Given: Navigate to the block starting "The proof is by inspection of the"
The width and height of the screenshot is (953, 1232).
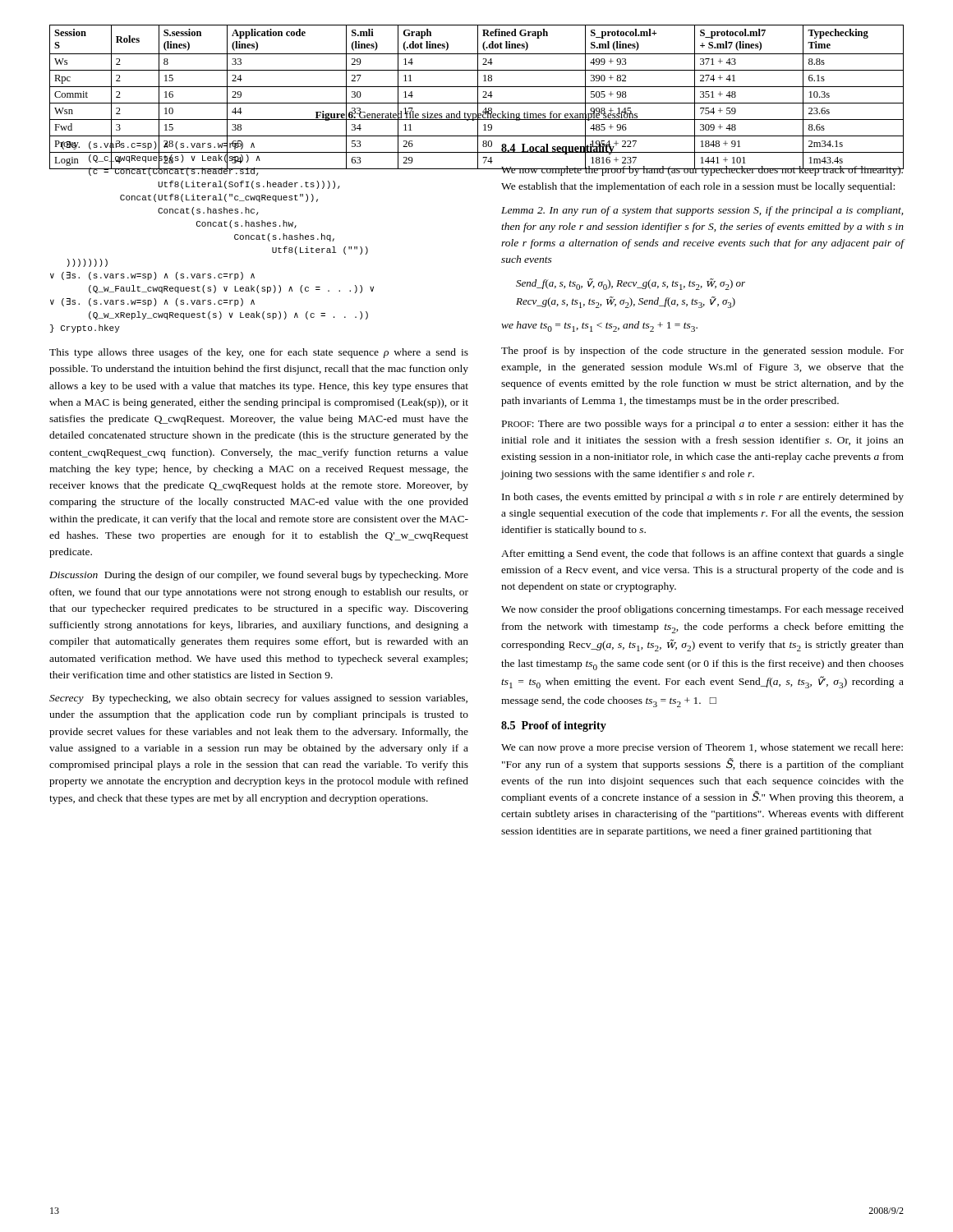Looking at the screenshot, I should point(702,376).
